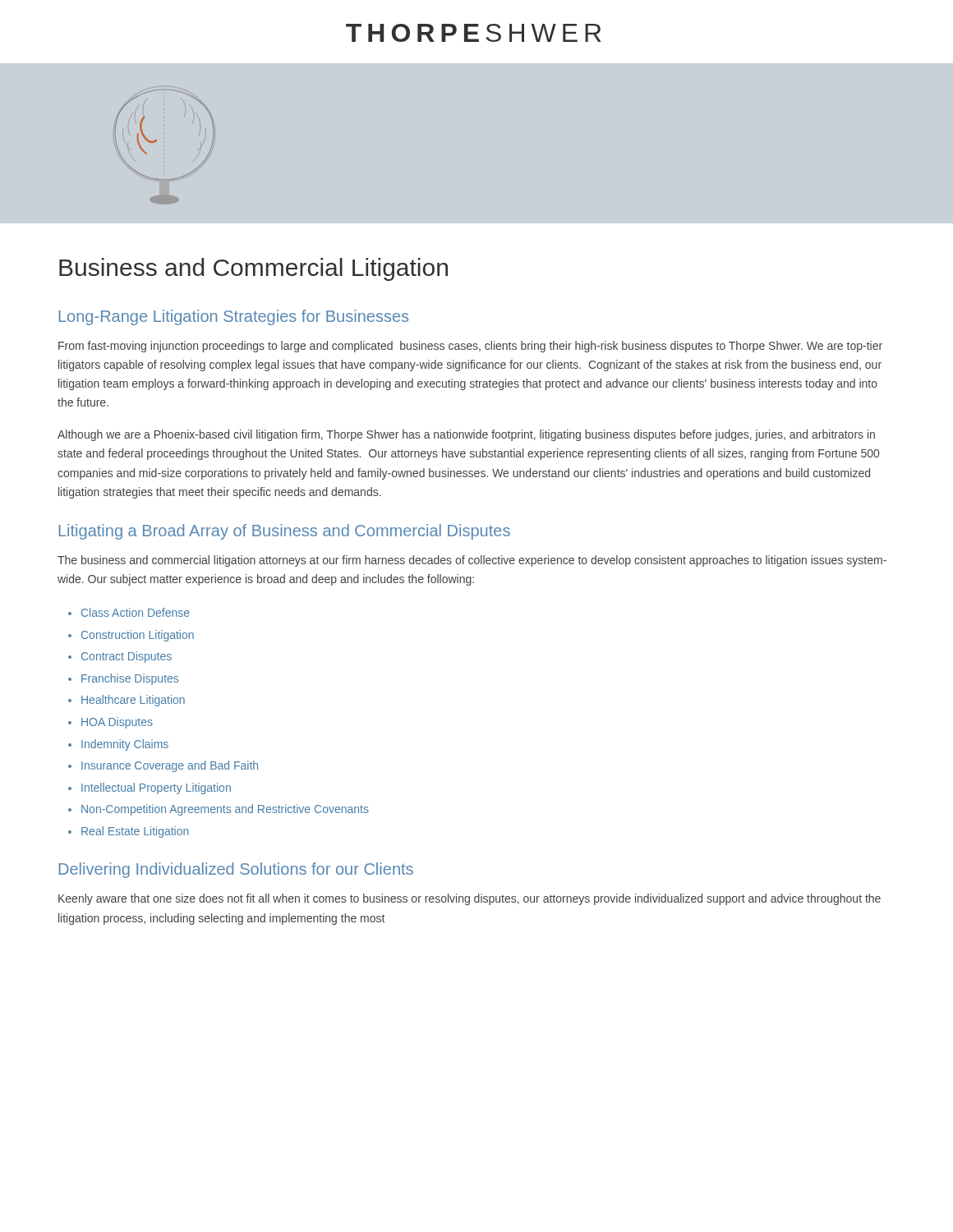Click on the illustration
953x1232 pixels.
[x=476, y=143]
